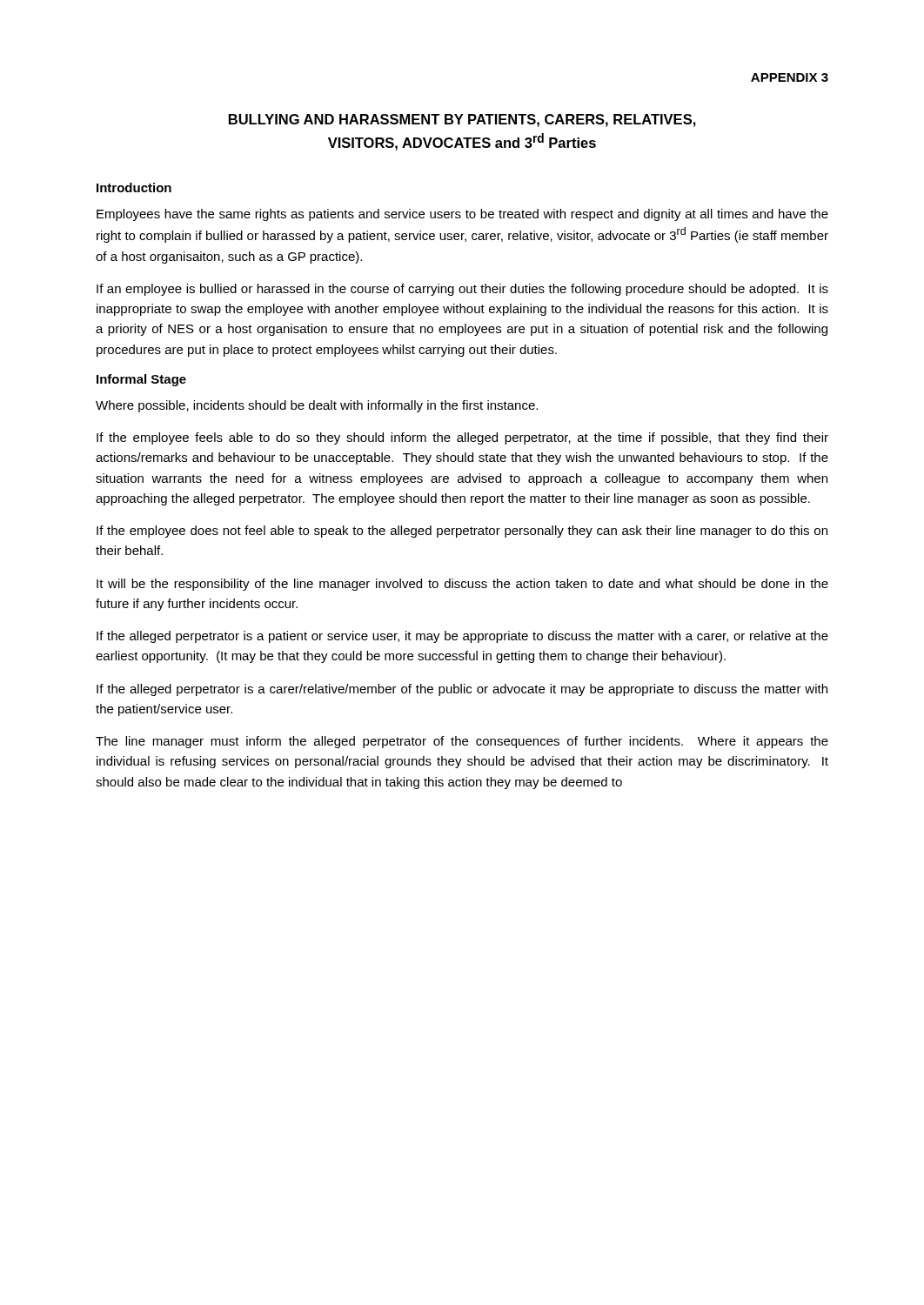Click where it says "Informal Stage"
The image size is (924, 1305).
point(141,379)
